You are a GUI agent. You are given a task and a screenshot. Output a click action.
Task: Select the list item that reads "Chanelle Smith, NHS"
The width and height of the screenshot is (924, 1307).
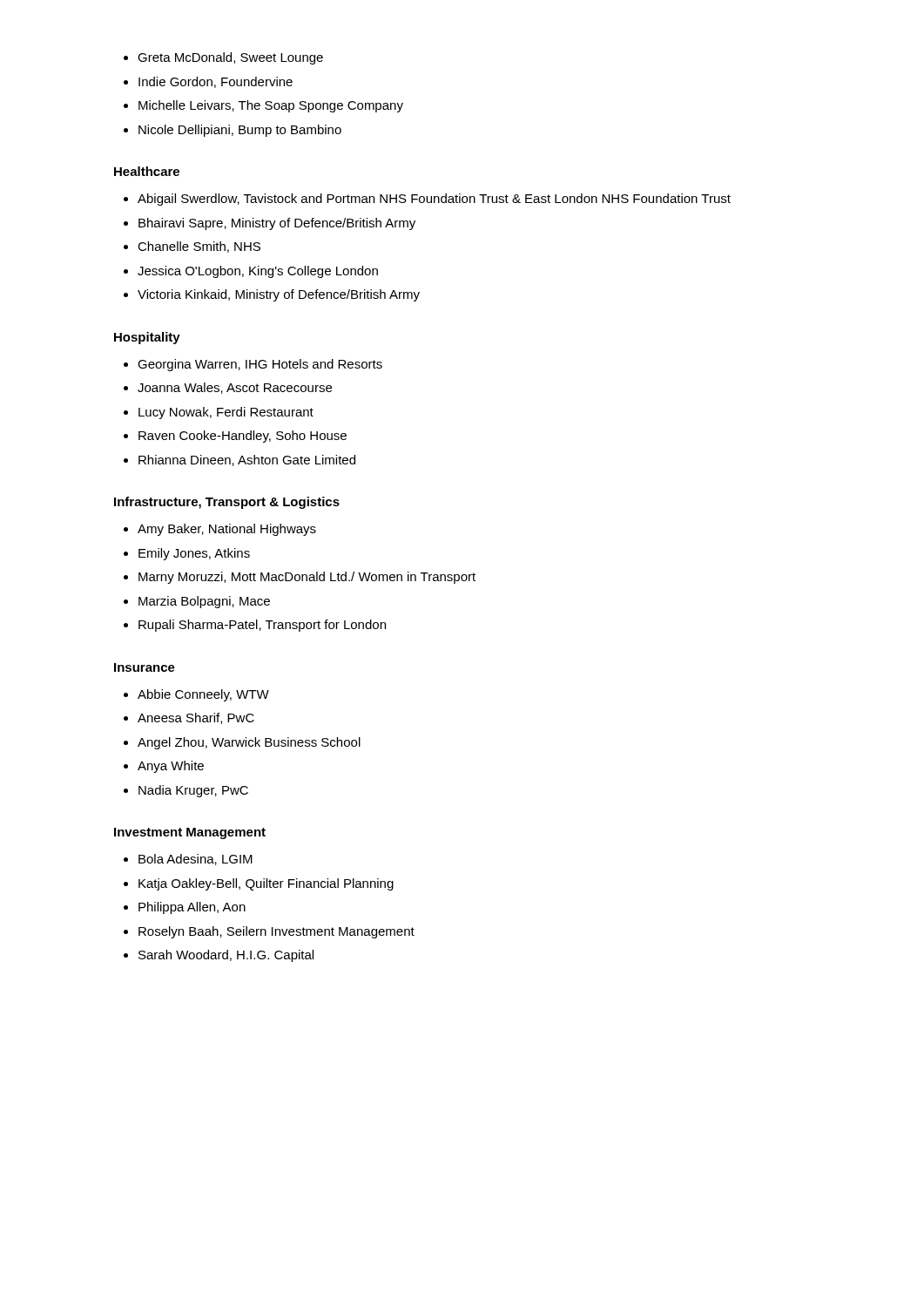pos(199,246)
